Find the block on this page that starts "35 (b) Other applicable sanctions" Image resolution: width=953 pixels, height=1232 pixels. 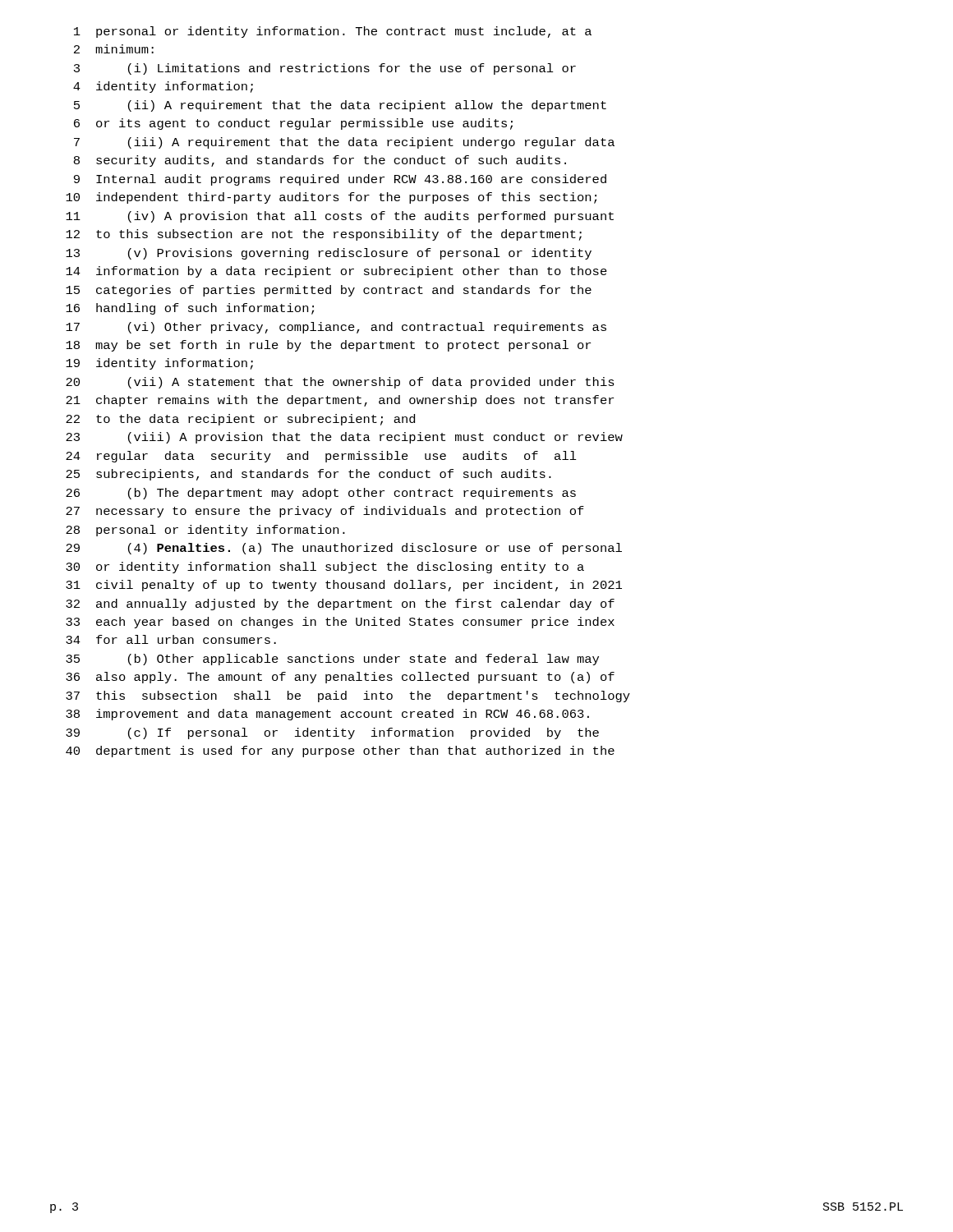(476, 660)
